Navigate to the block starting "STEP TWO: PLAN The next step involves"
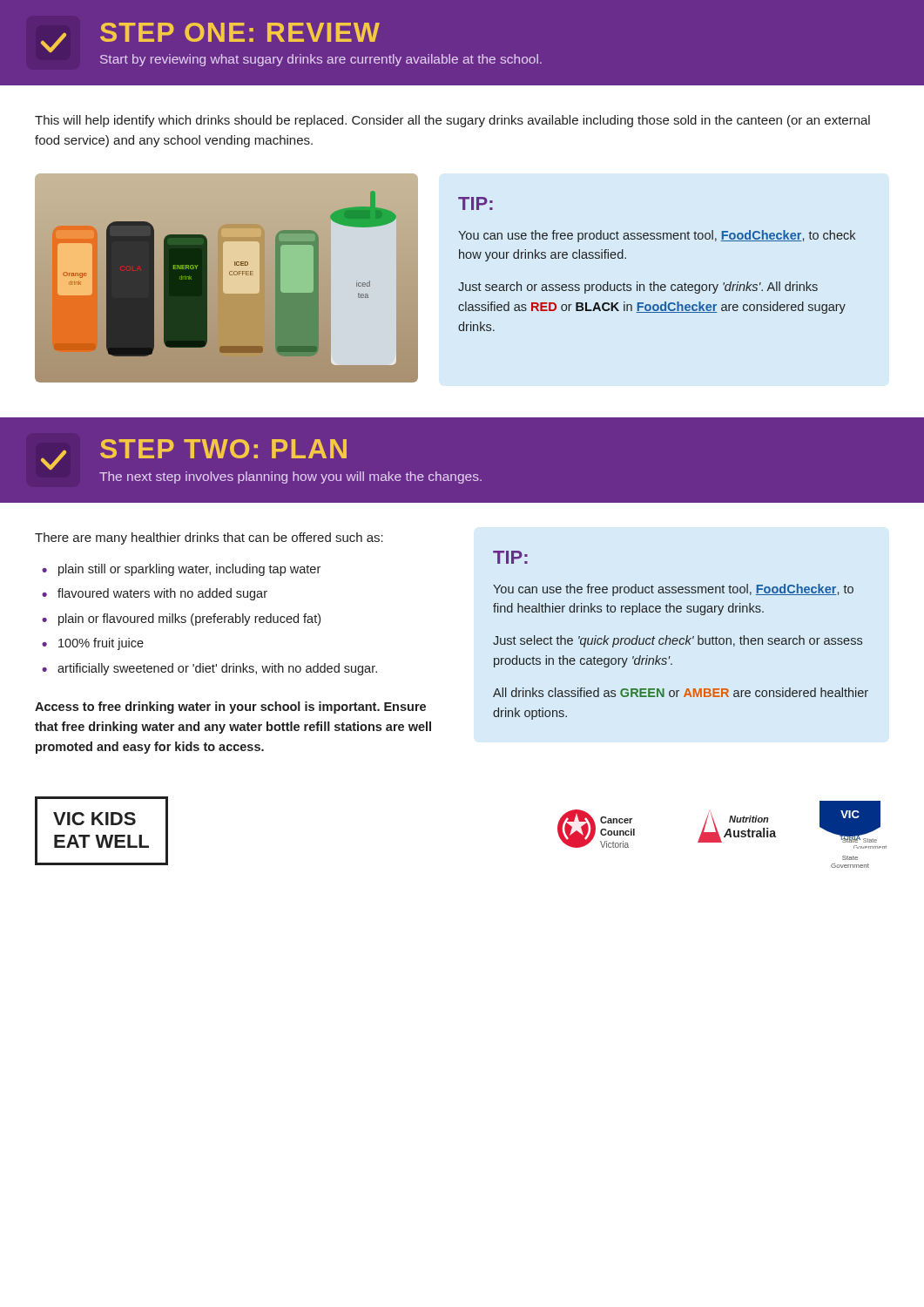Image resolution: width=924 pixels, height=1307 pixels. point(254,460)
